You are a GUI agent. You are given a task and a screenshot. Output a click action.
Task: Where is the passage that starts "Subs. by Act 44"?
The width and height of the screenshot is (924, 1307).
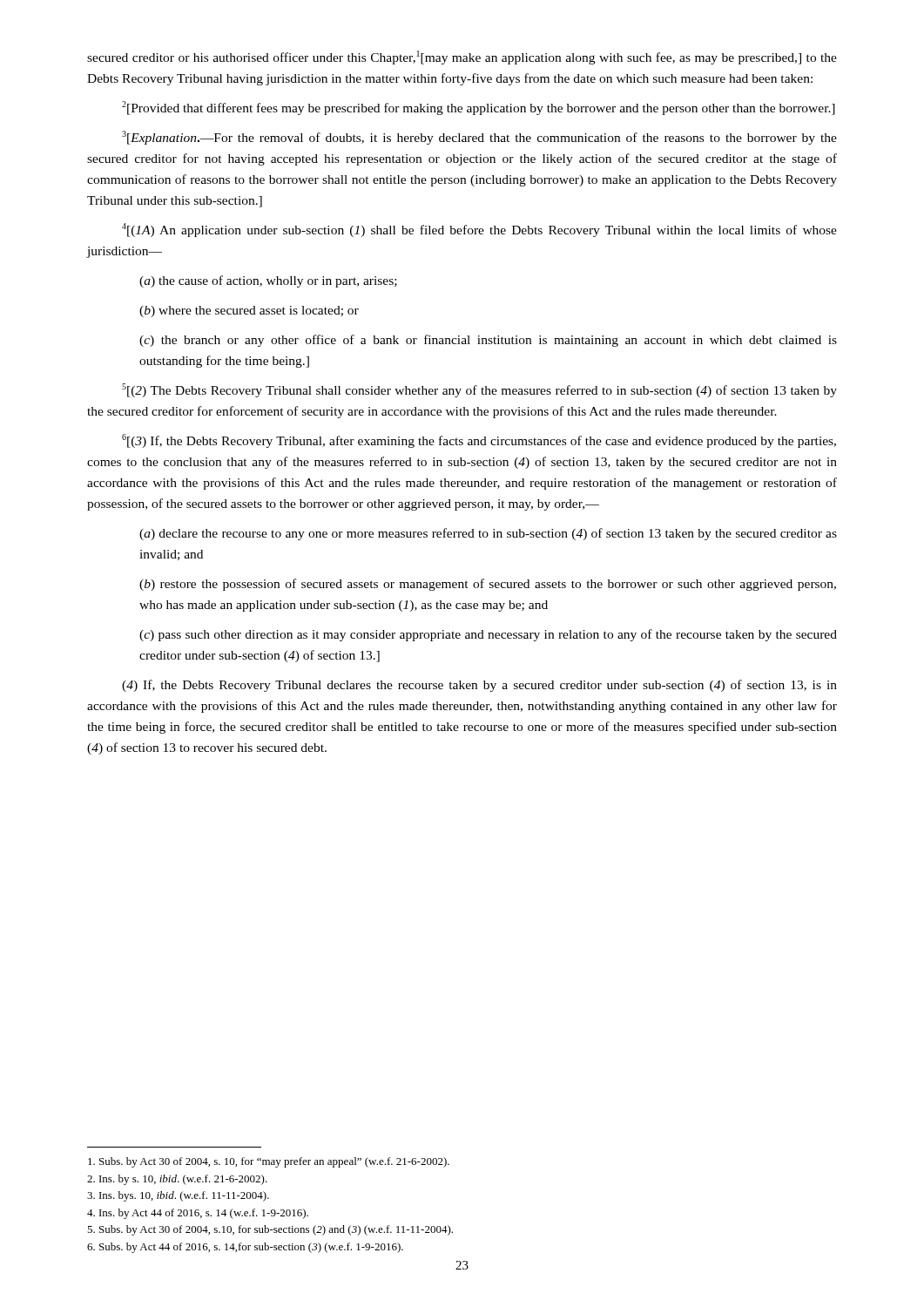tap(245, 1248)
